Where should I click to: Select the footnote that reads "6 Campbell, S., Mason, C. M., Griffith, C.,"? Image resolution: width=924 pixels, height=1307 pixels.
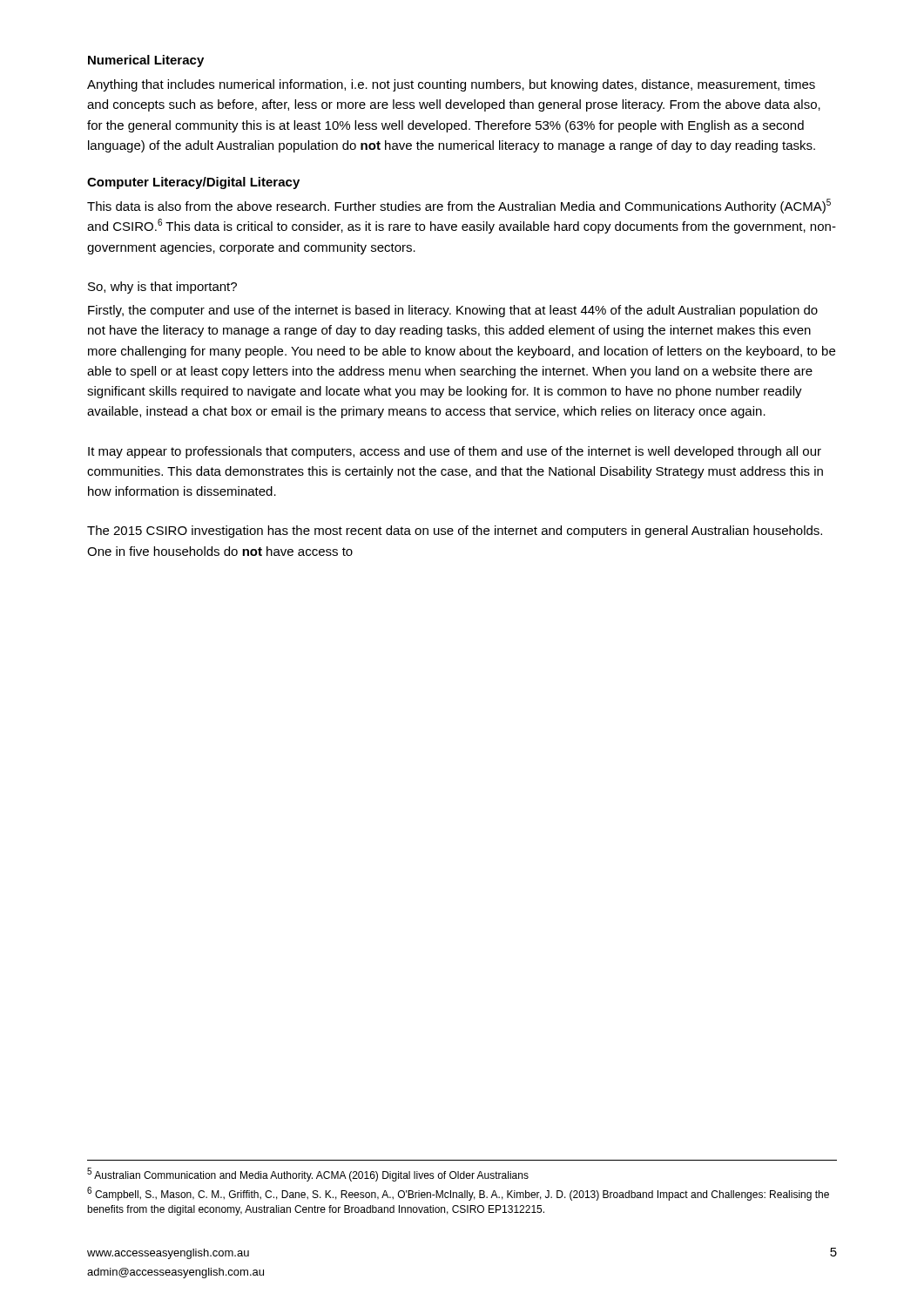[x=458, y=1201]
